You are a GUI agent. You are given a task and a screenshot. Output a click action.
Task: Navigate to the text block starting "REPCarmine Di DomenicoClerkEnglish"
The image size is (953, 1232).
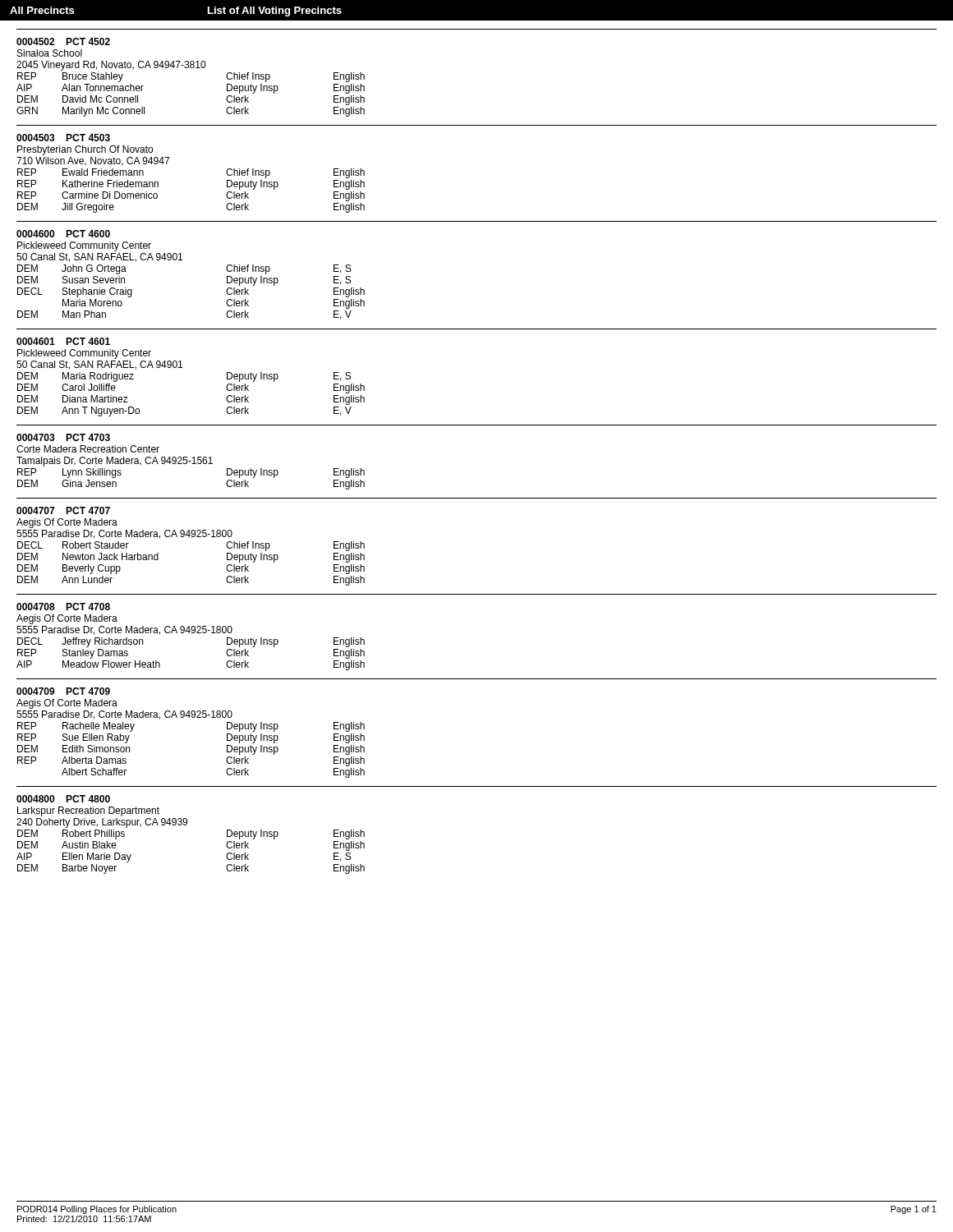click(110, 196)
